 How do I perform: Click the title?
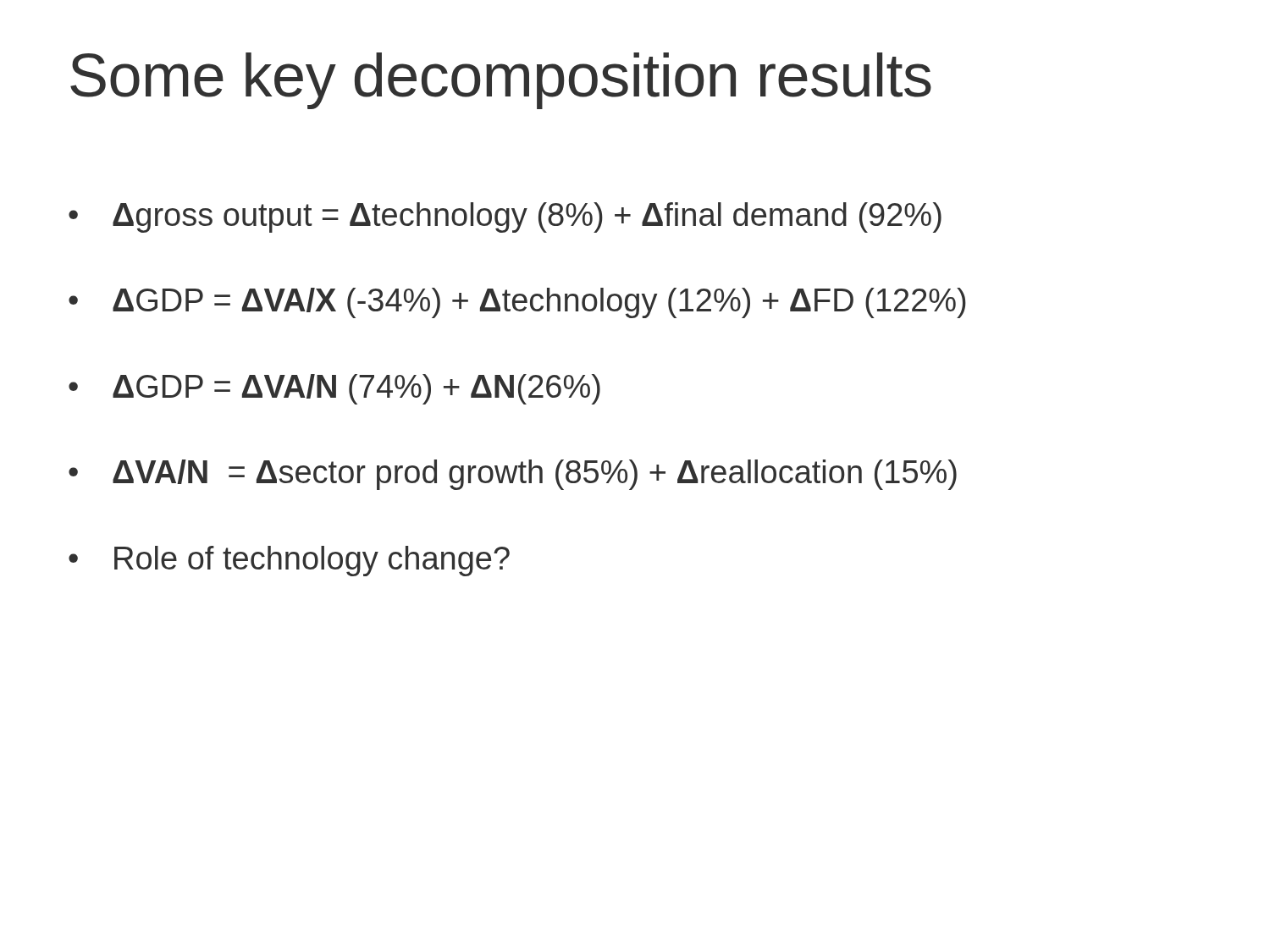pos(500,75)
